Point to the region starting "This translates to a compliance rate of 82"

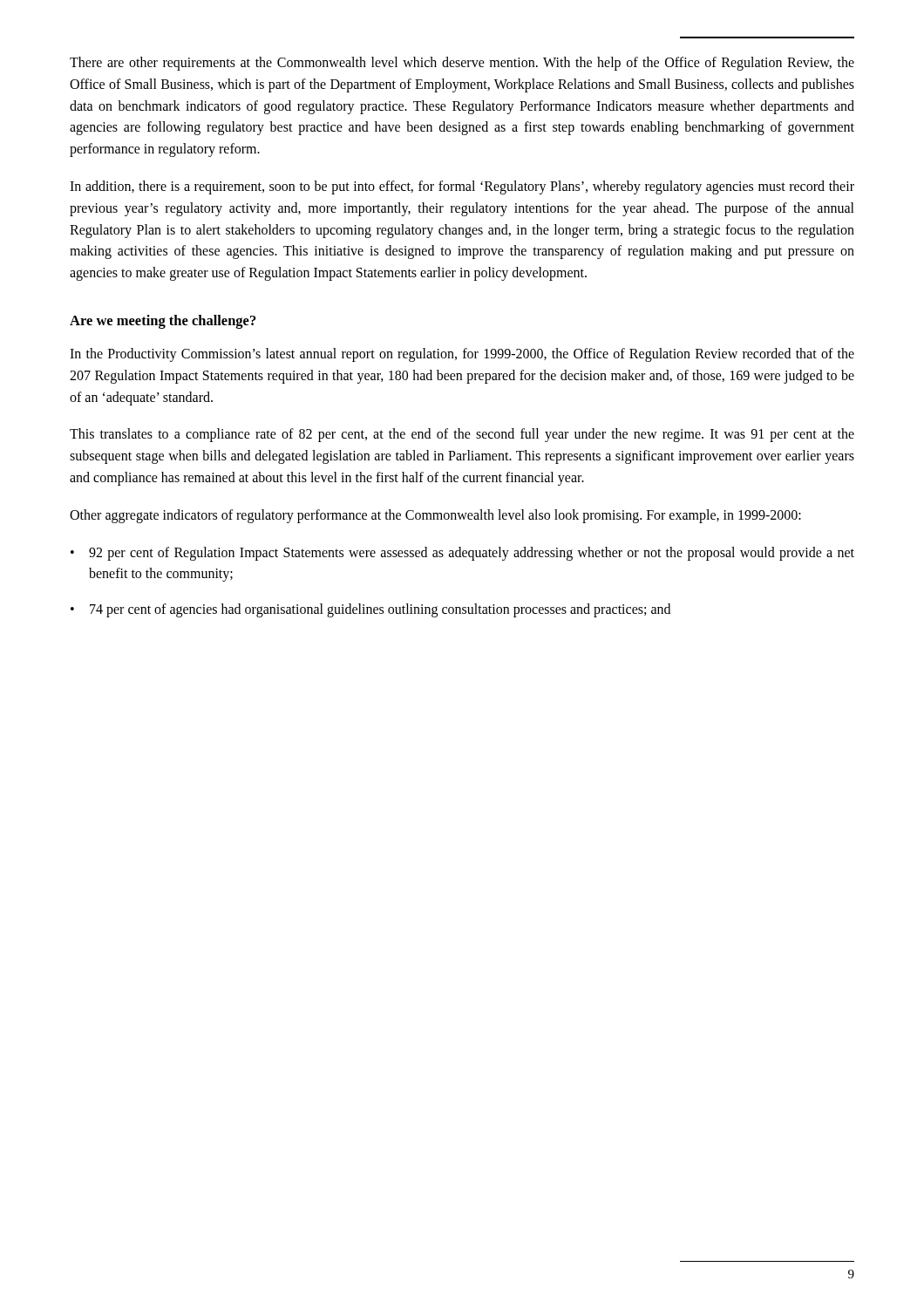tap(462, 456)
